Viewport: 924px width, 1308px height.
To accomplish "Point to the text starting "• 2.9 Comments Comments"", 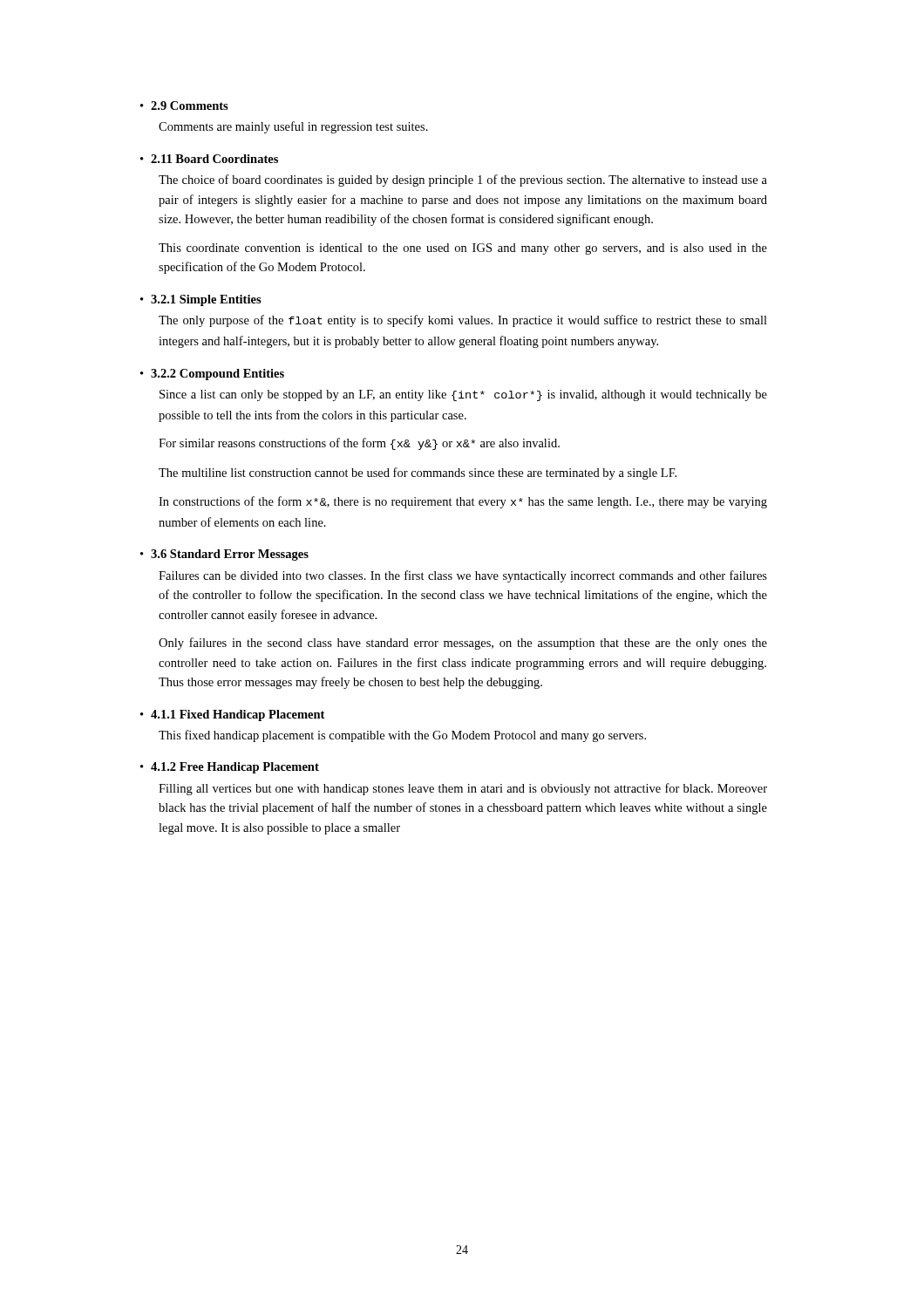I will [184, 106].
